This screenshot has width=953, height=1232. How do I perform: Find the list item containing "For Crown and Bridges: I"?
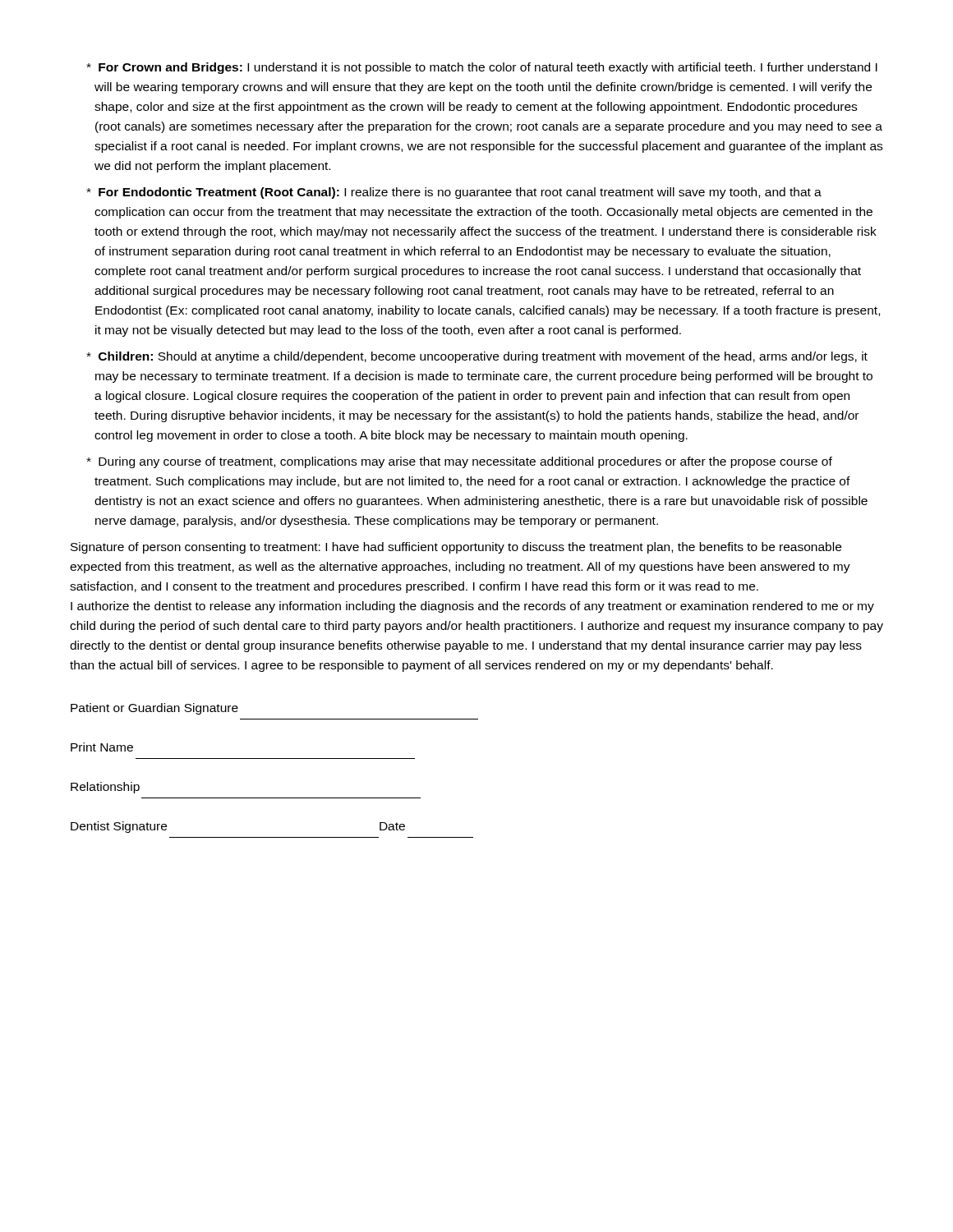click(x=489, y=116)
